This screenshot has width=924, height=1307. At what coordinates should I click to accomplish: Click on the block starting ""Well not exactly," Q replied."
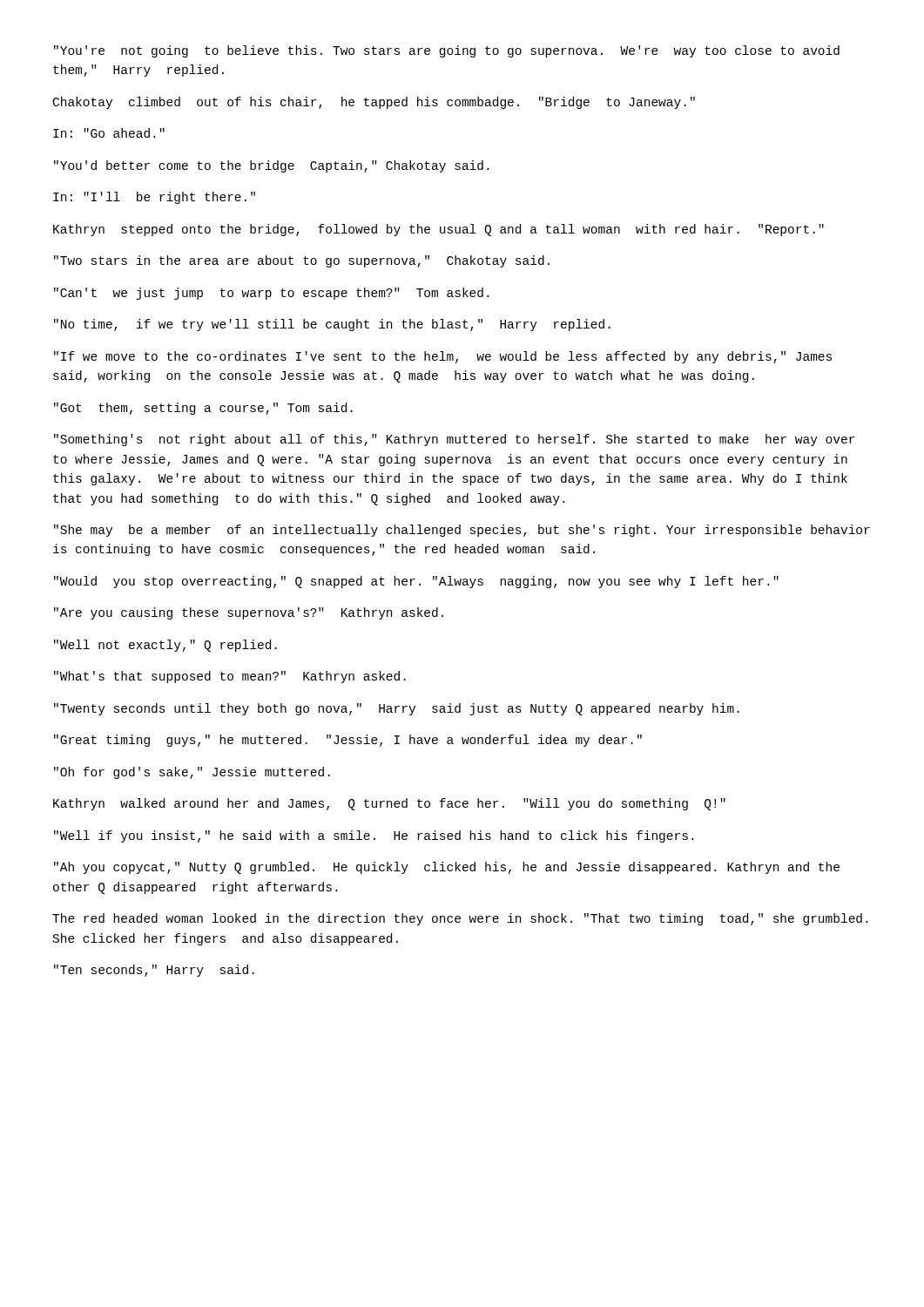pos(166,646)
